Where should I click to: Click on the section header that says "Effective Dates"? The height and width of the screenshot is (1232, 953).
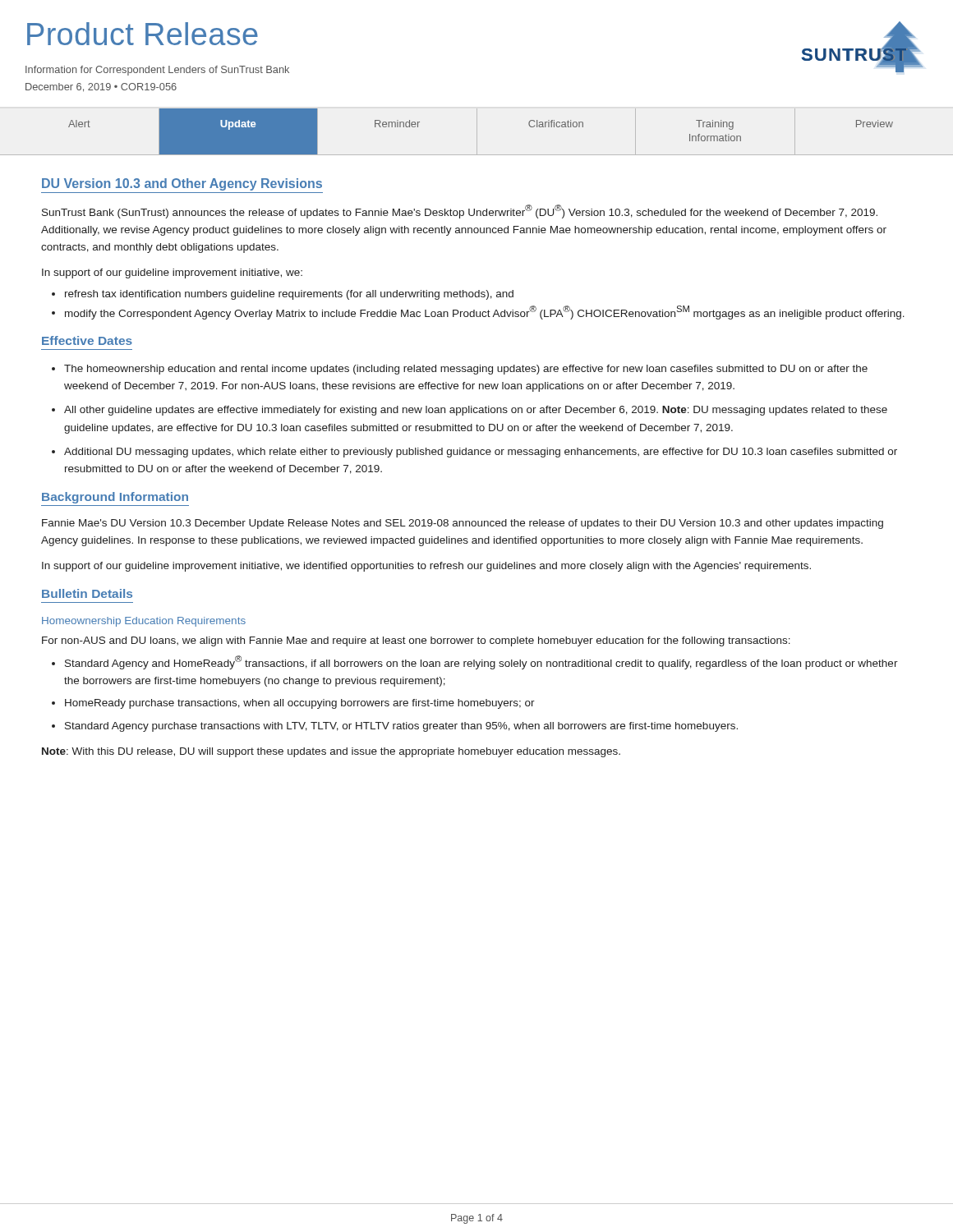point(87,340)
